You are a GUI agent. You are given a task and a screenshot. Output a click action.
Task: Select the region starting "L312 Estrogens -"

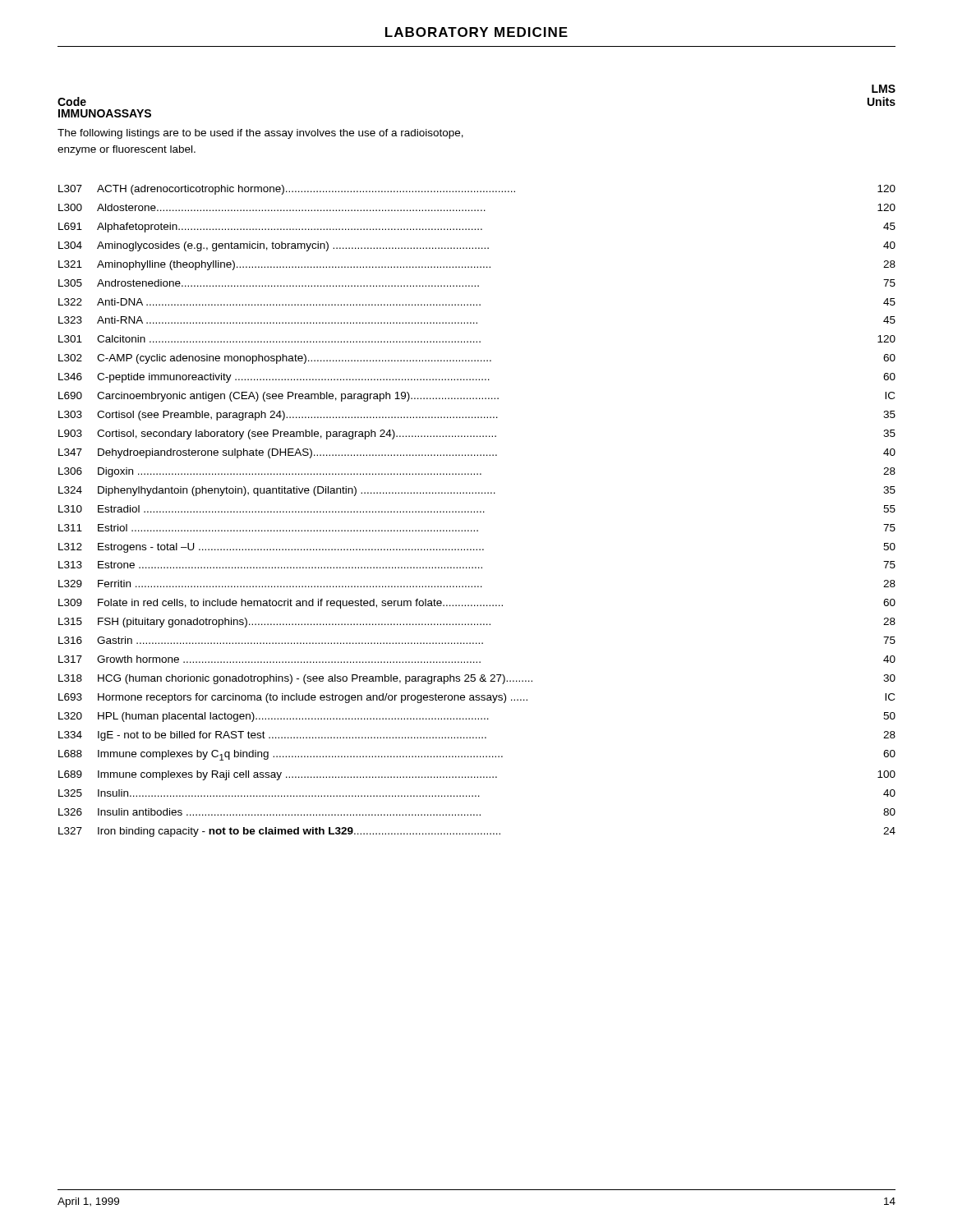pos(476,547)
